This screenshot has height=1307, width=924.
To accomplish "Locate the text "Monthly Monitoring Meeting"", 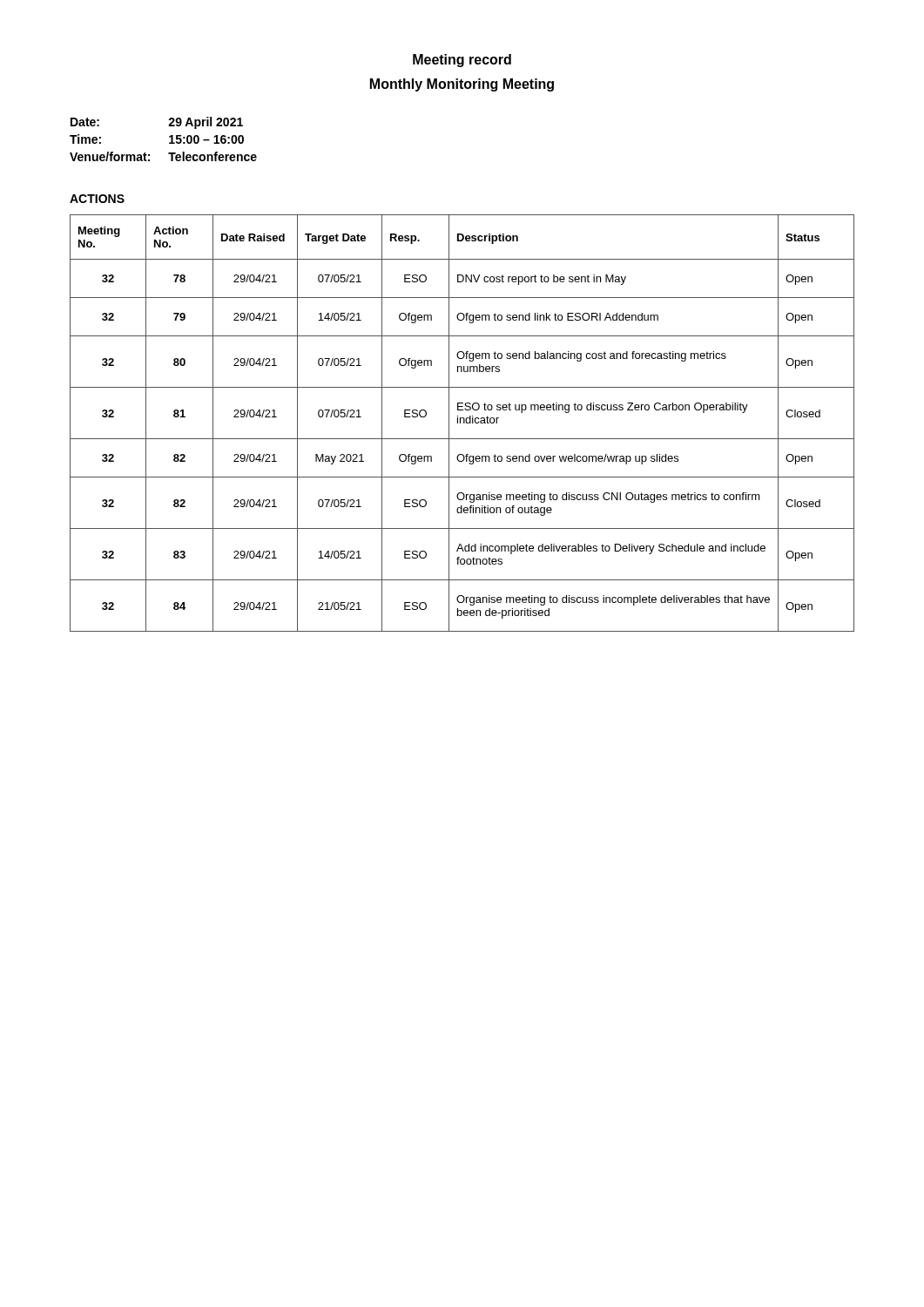I will coord(462,84).
